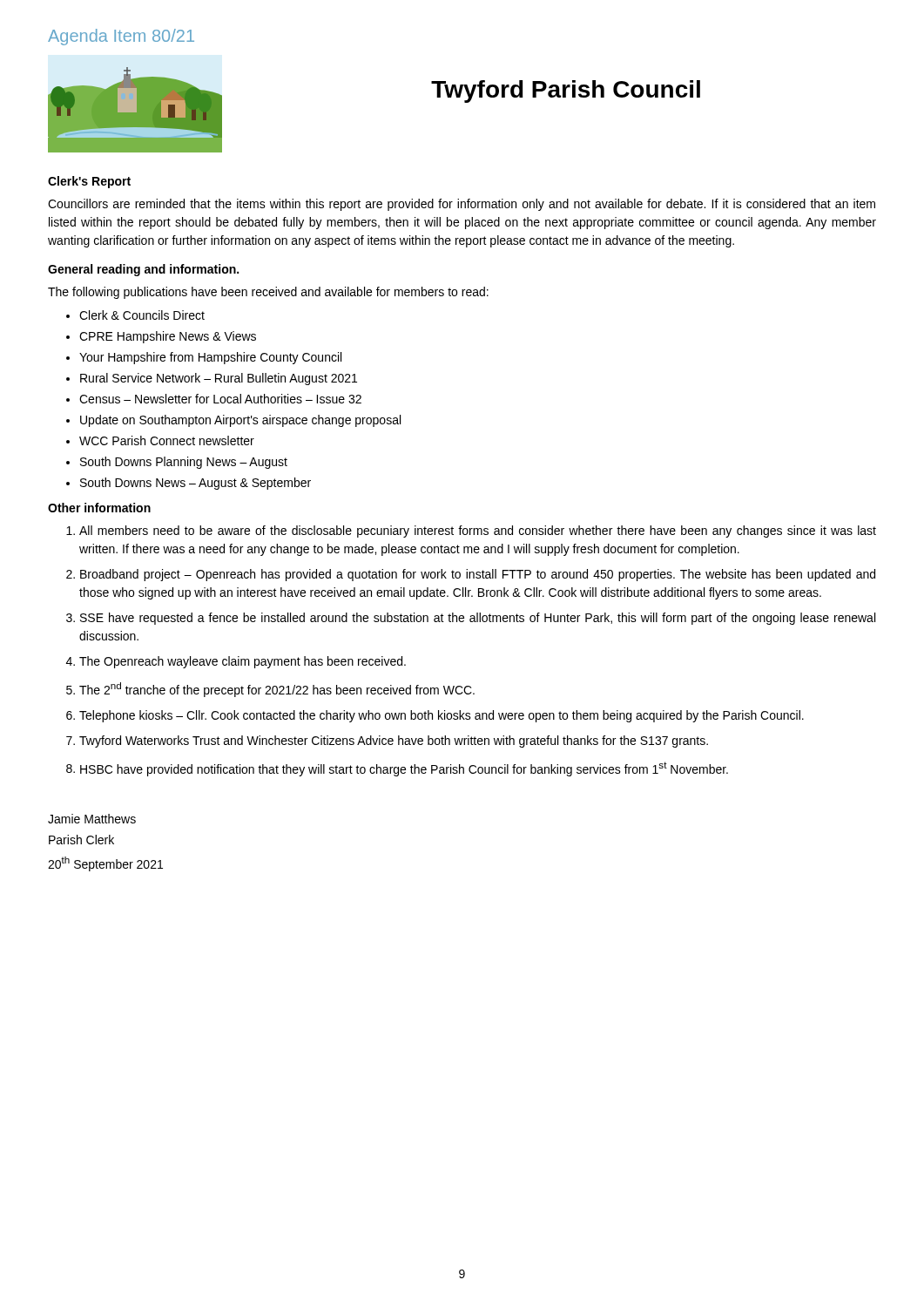
Task: Navigate to the text block starting "Clerk & Councils"
Action: point(142,315)
